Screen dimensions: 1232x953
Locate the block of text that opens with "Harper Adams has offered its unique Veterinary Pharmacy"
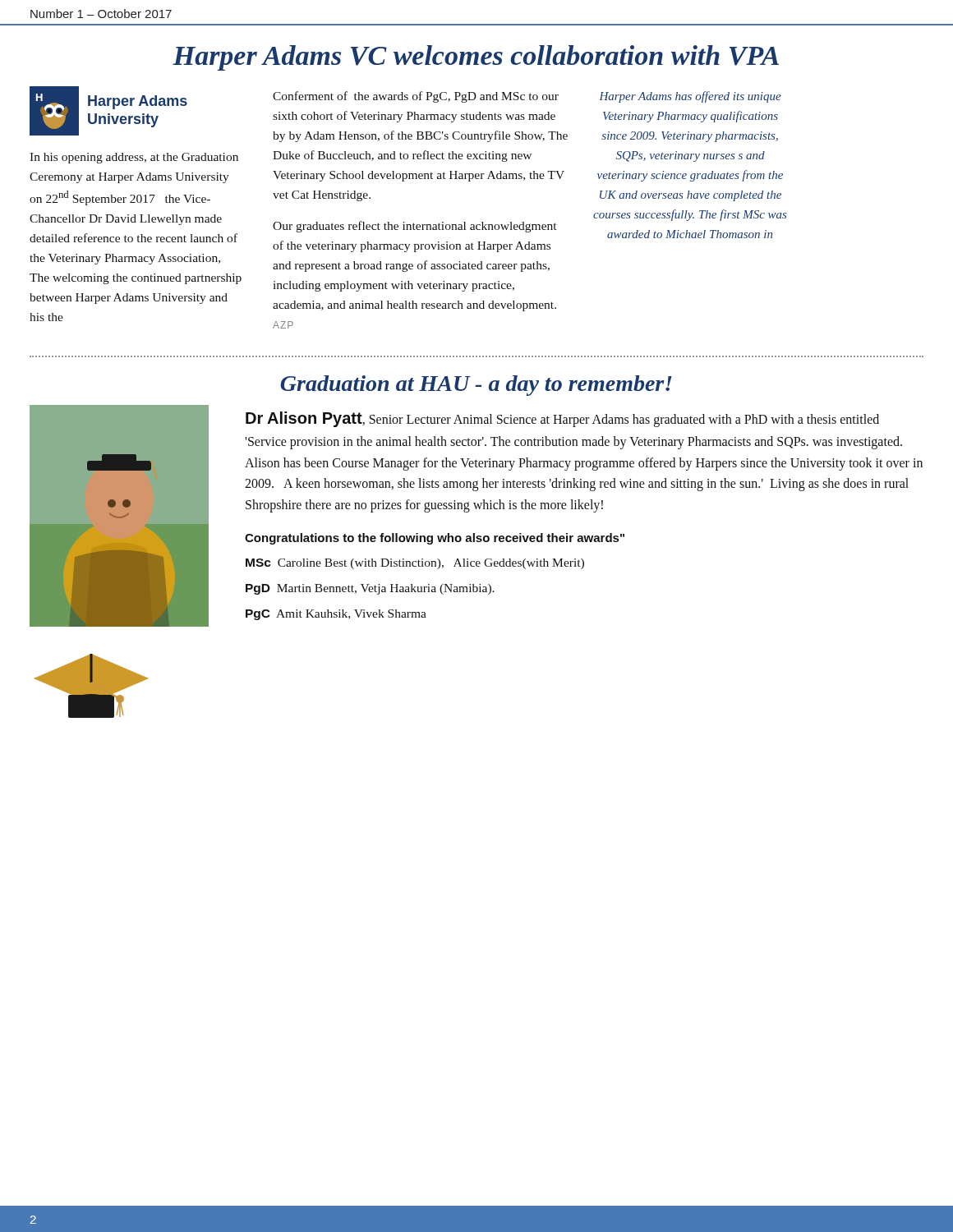(x=690, y=165)
